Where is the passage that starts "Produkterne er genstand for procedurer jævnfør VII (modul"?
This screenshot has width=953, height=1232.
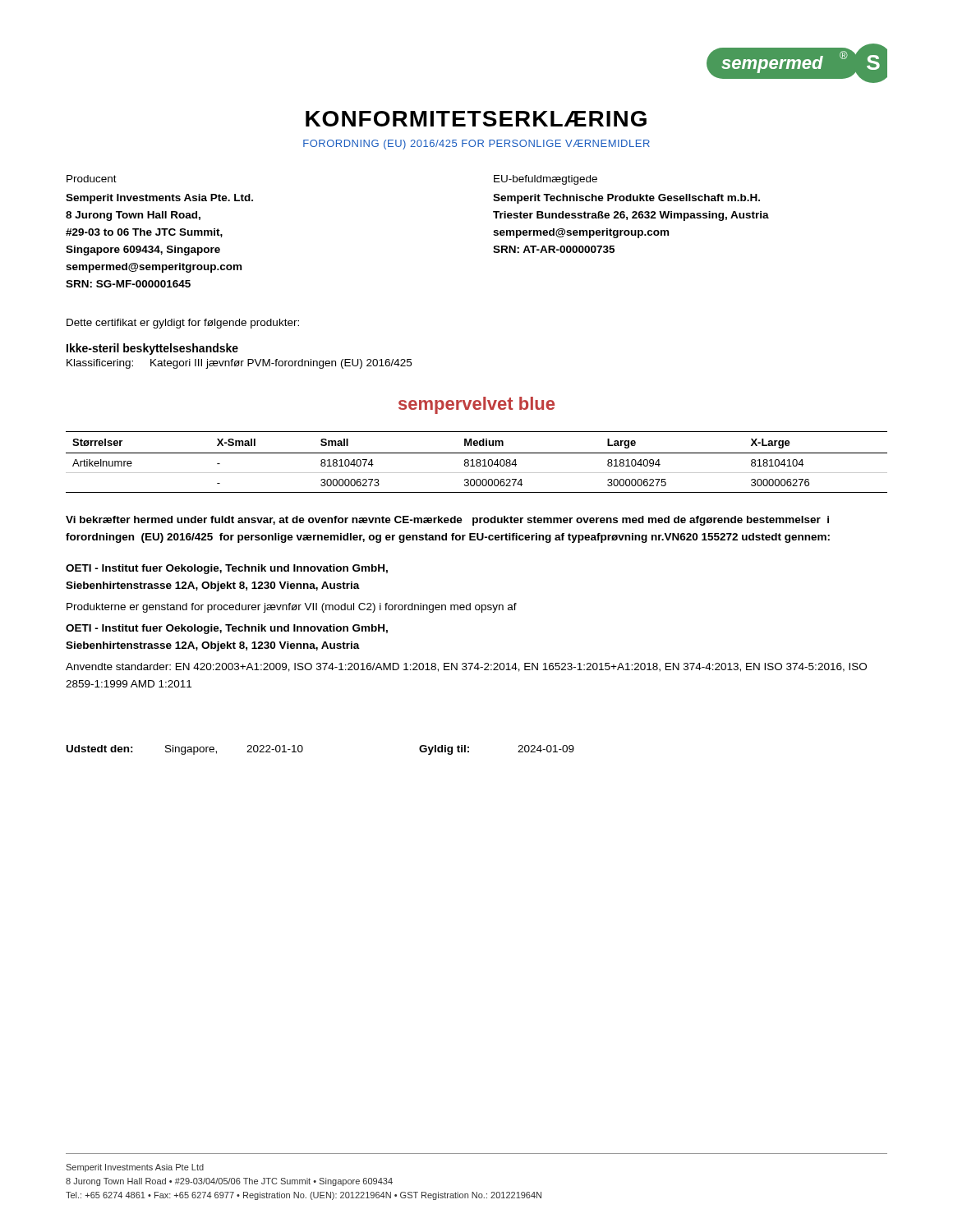pos(291,607)
